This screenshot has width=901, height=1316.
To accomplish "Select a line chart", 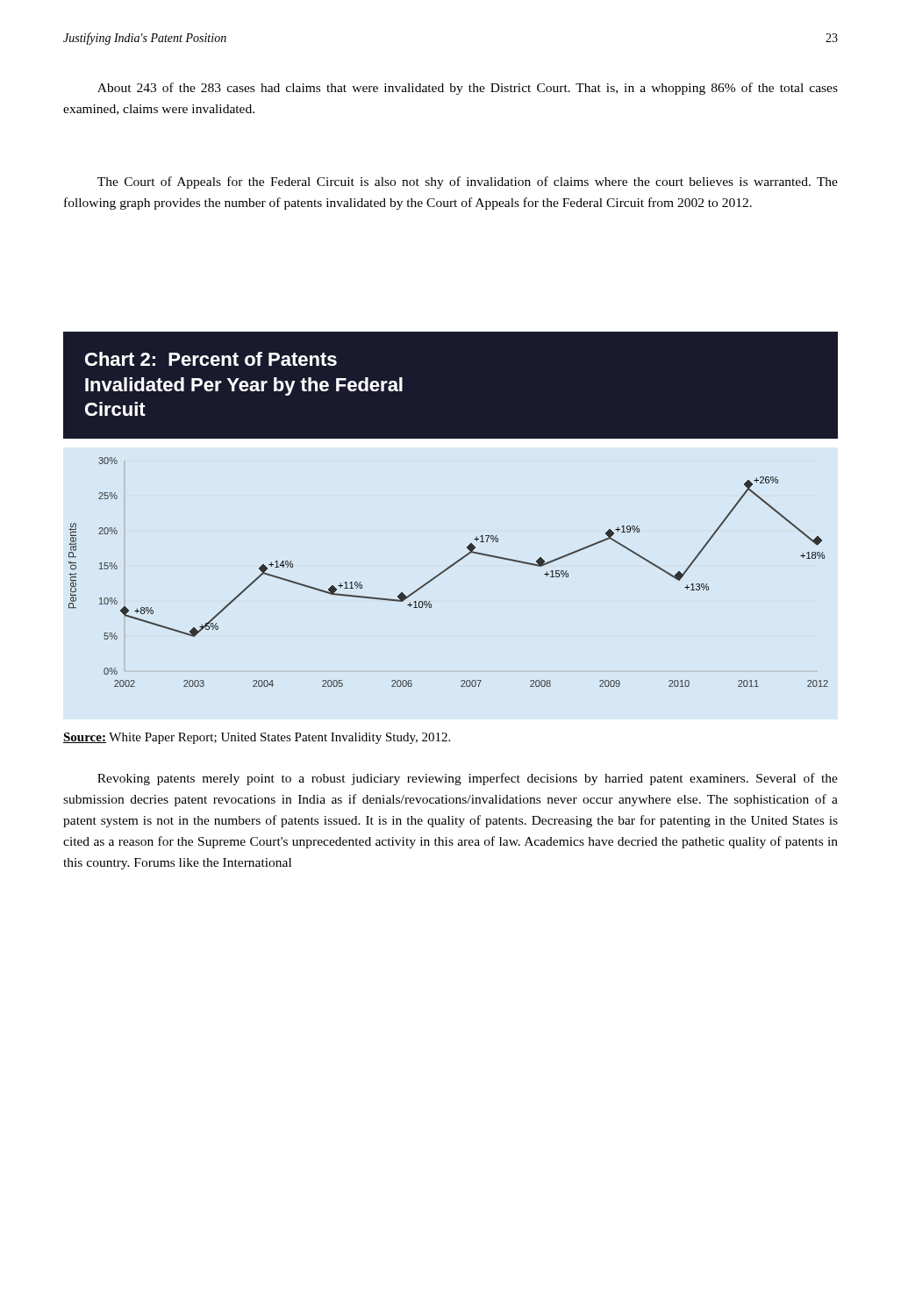I will point(450,583).
